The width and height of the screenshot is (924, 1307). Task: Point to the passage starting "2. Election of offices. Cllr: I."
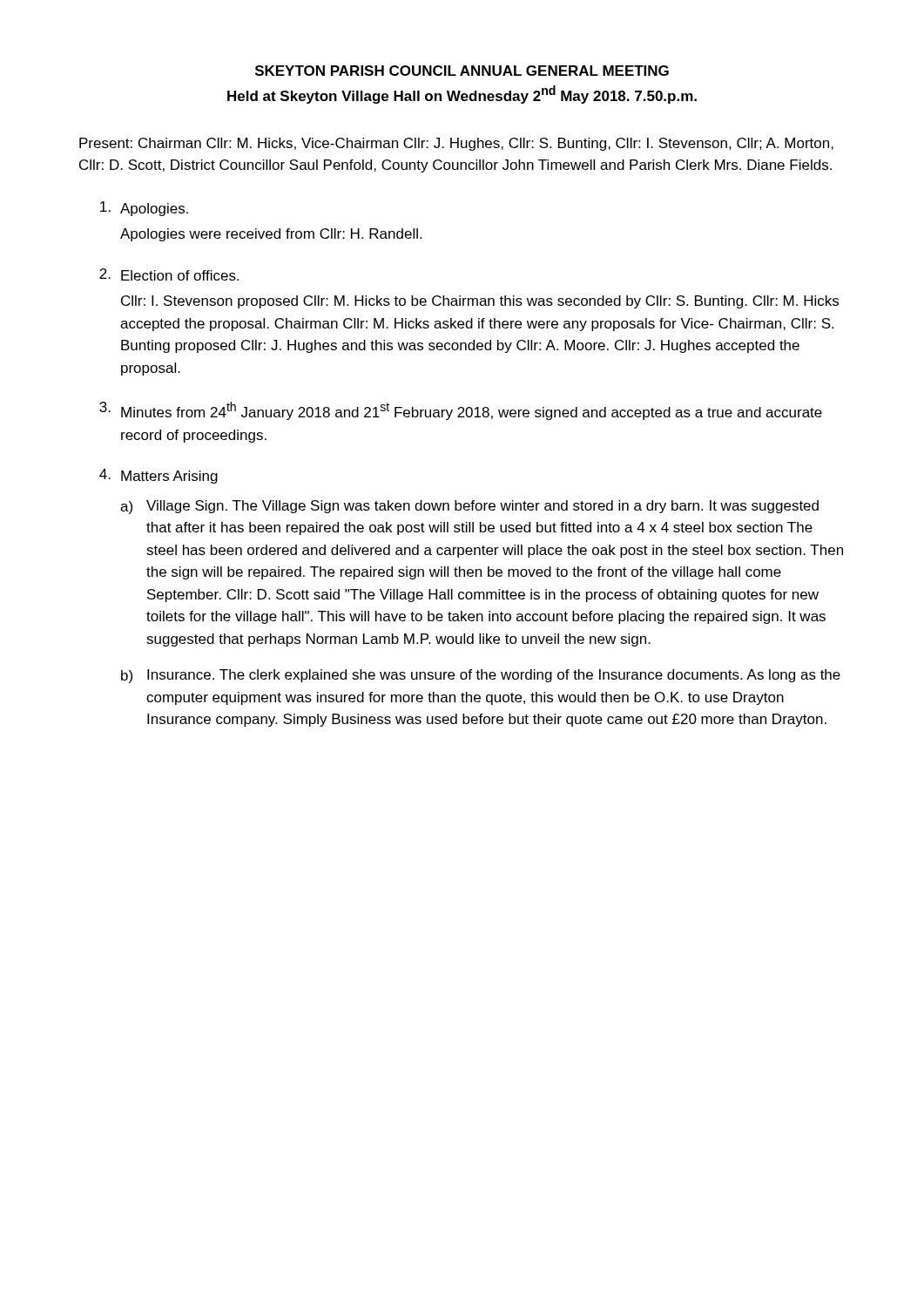click(x=462, y=324)
